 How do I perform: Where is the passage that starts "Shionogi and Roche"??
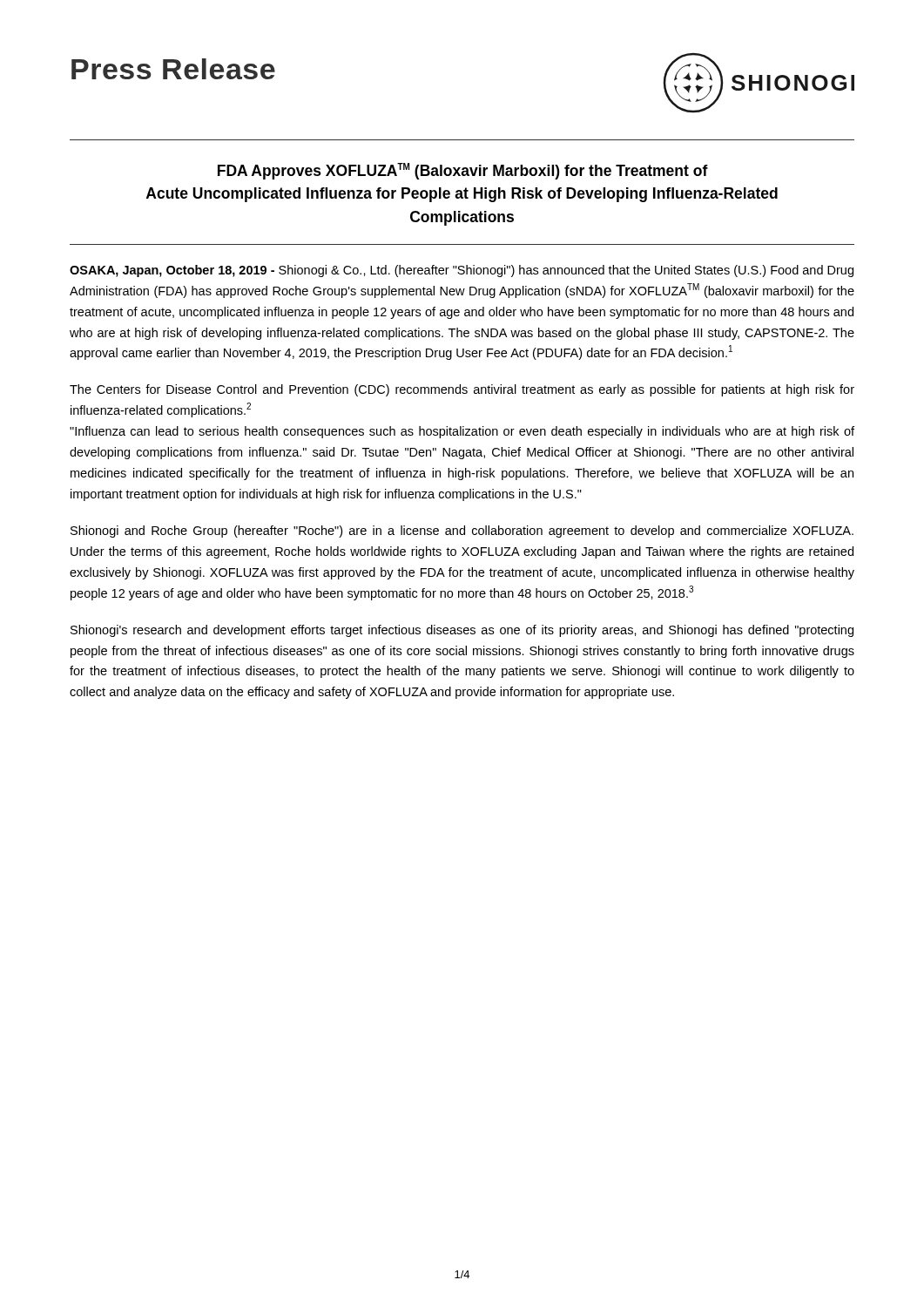[462, 562]
